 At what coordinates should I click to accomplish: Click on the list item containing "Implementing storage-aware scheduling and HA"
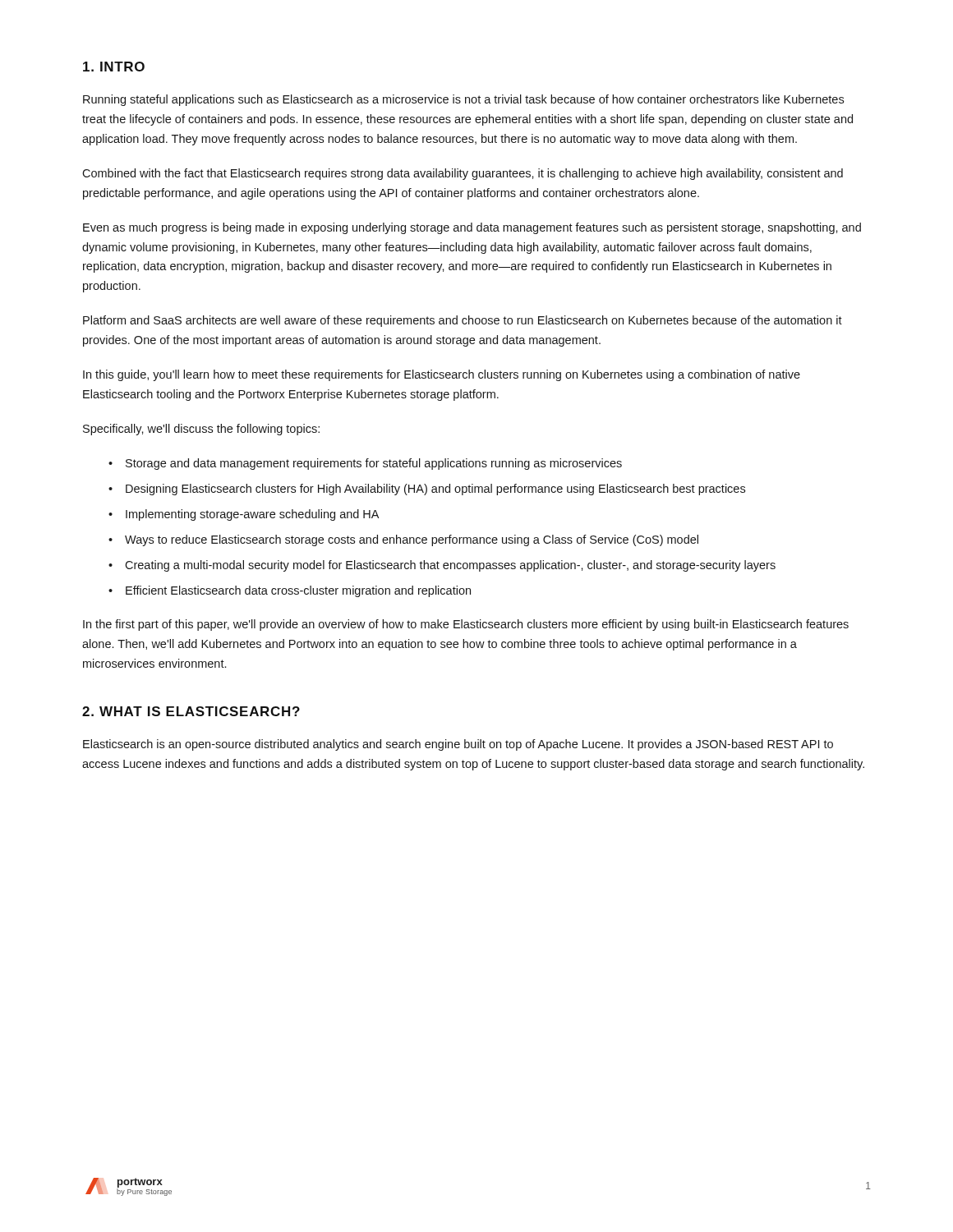point(252,514)
